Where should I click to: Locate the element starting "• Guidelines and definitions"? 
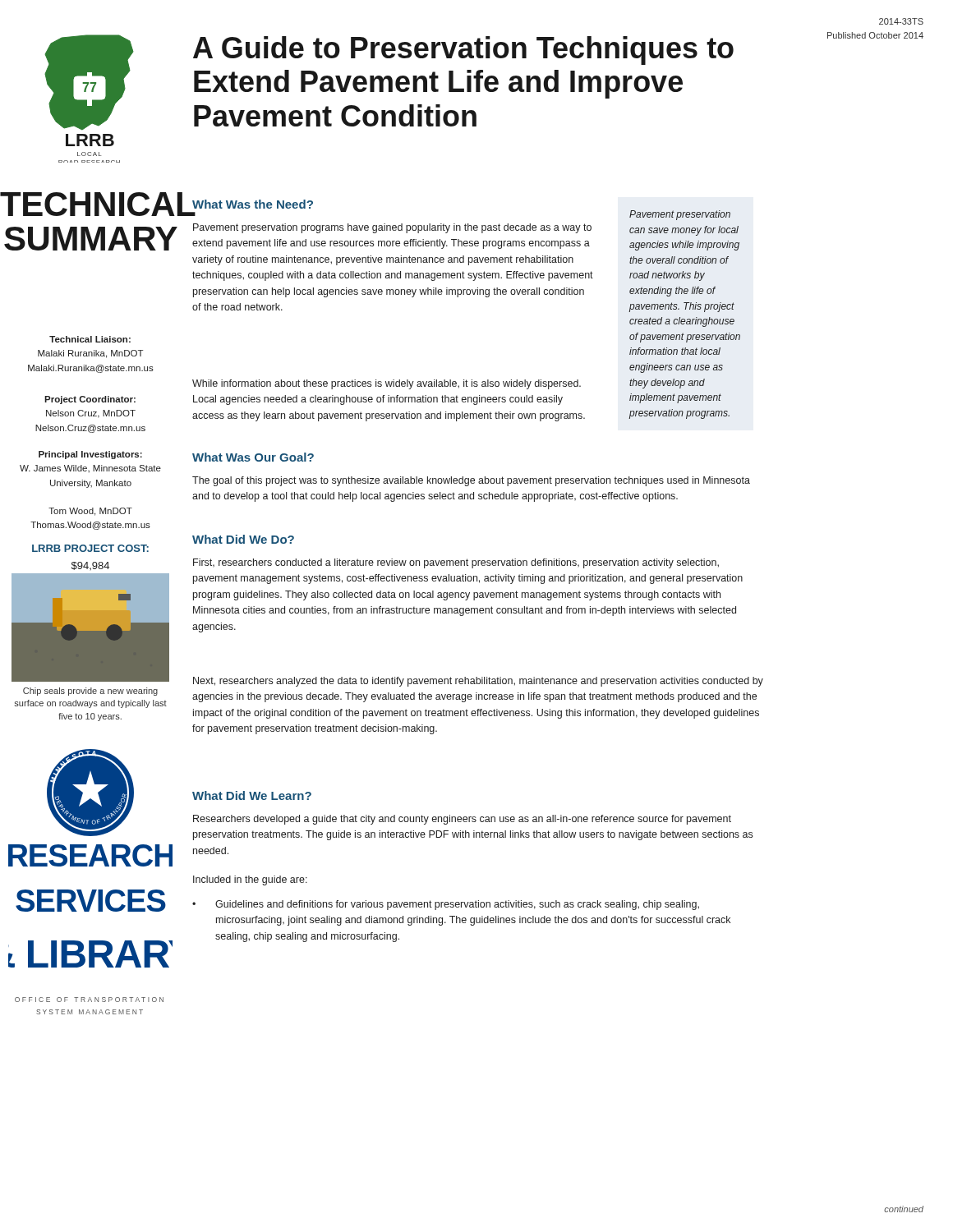tap(480, 921)
